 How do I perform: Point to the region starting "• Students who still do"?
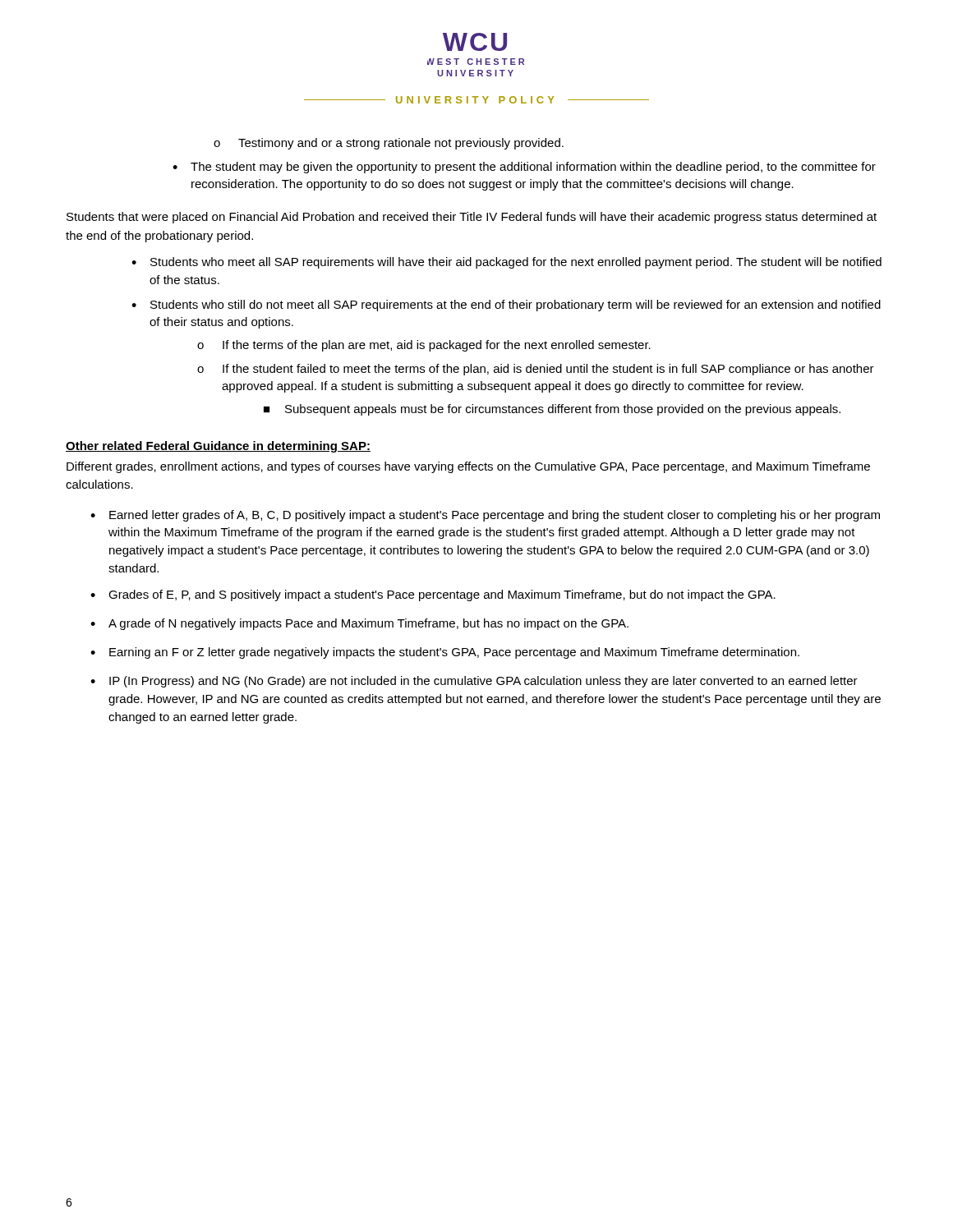click(x=509, y=313)
